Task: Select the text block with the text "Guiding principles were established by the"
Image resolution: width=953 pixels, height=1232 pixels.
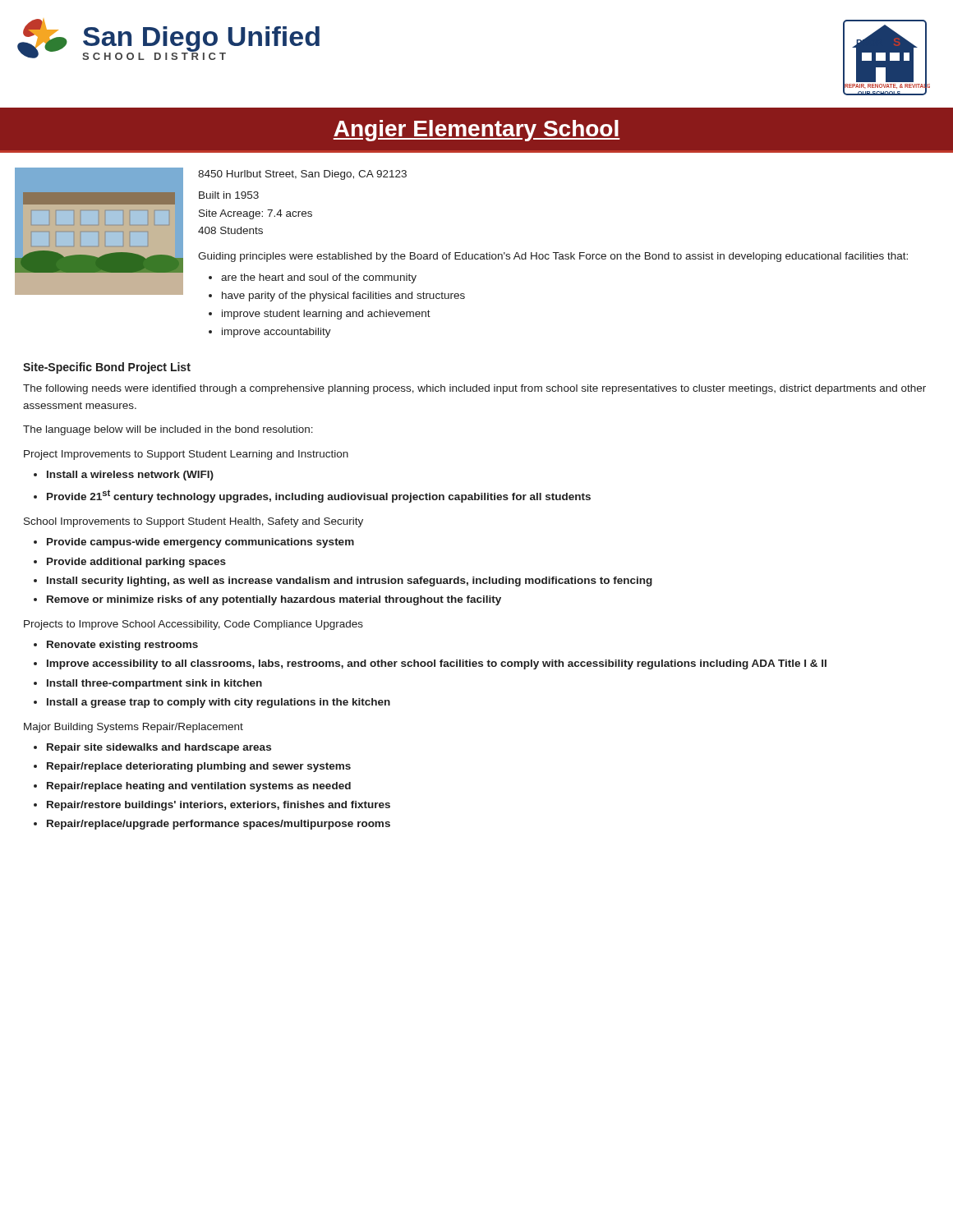Action: point(553,256)
